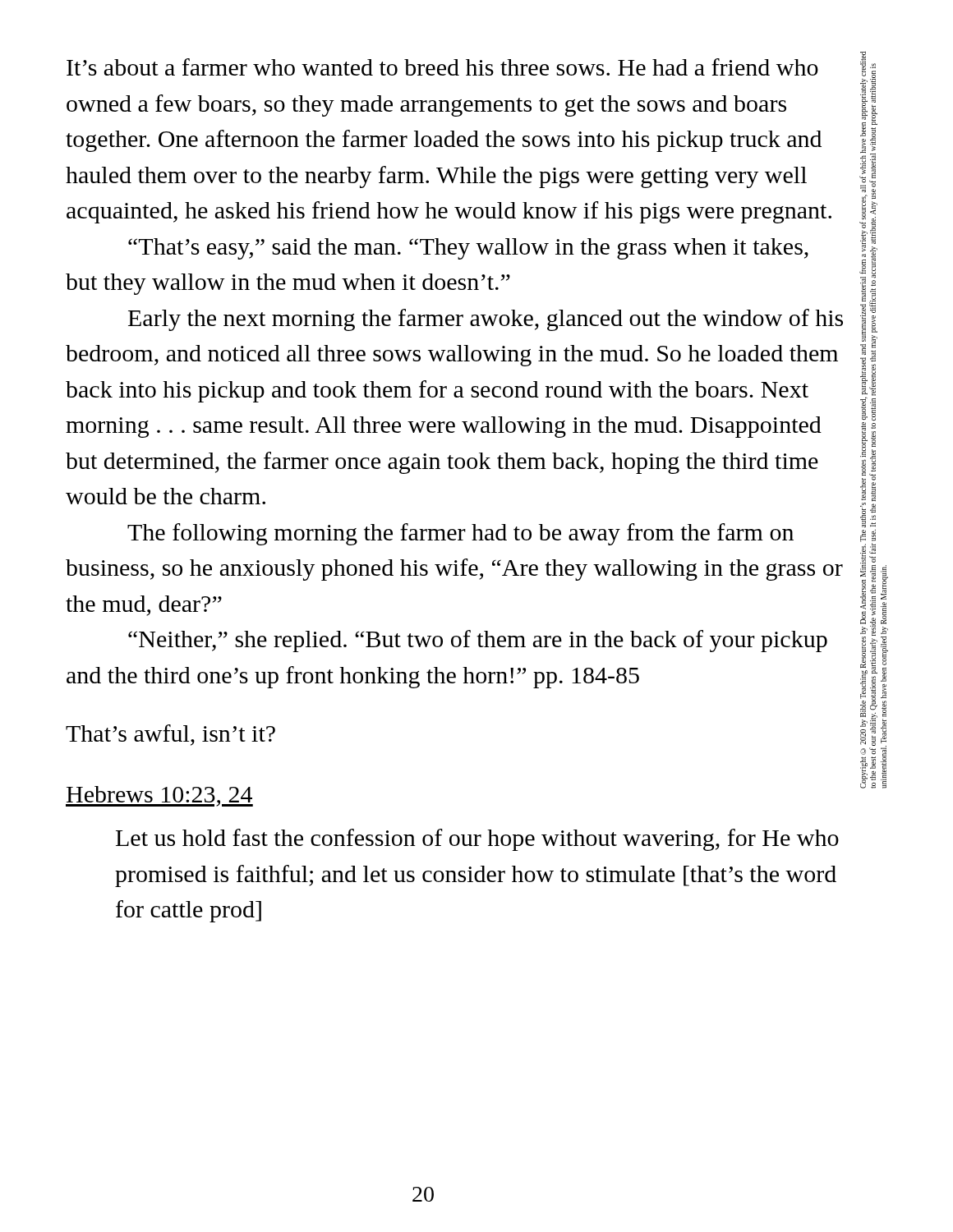Screen dimensions: 1232x953
Task: Locate the text block containing "“Neither,” she replied. “But two of them are"
Action: [456, 657]
